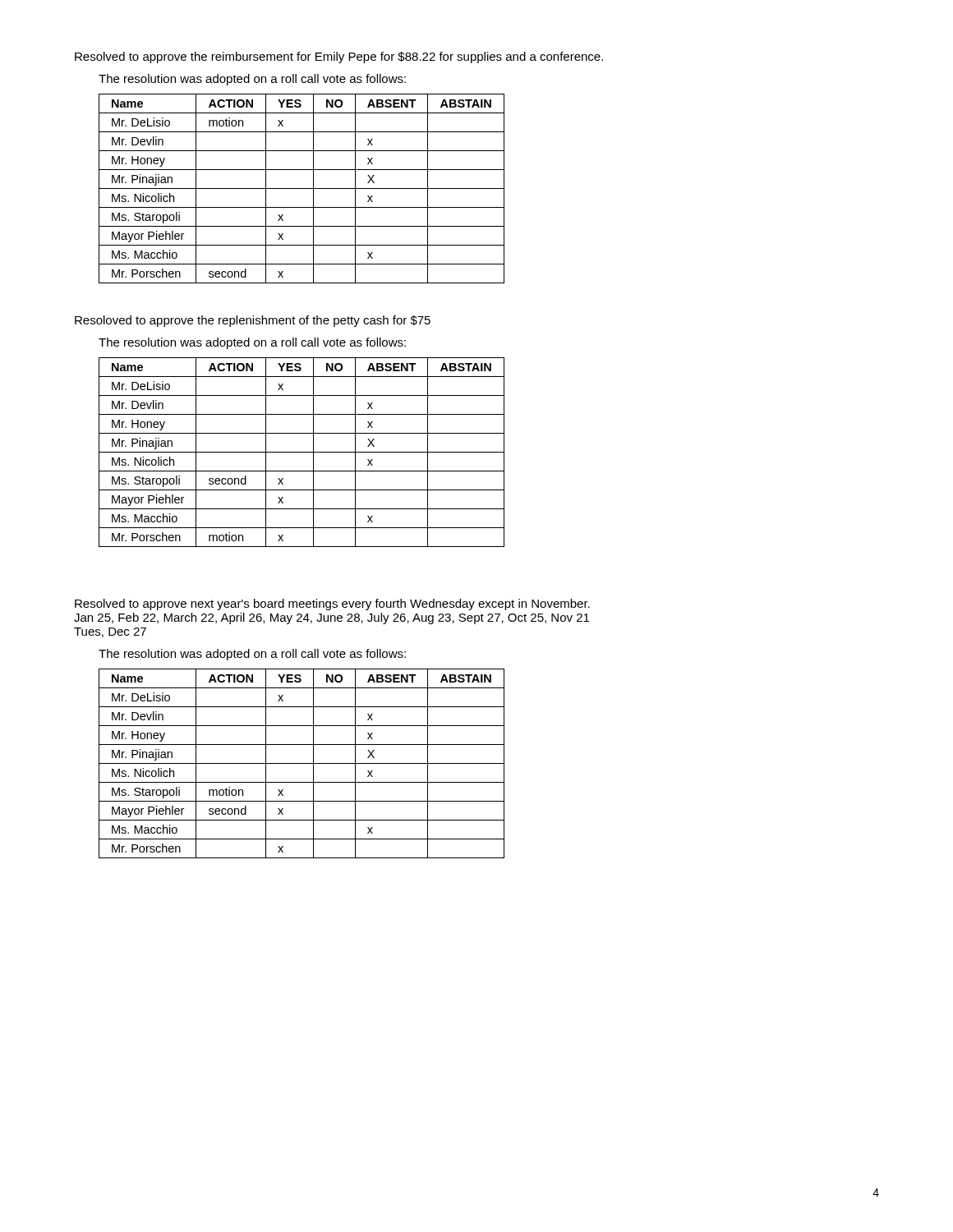
Task: Point to the region starting "Resoloved to approve"
Action: pos(252,320)
